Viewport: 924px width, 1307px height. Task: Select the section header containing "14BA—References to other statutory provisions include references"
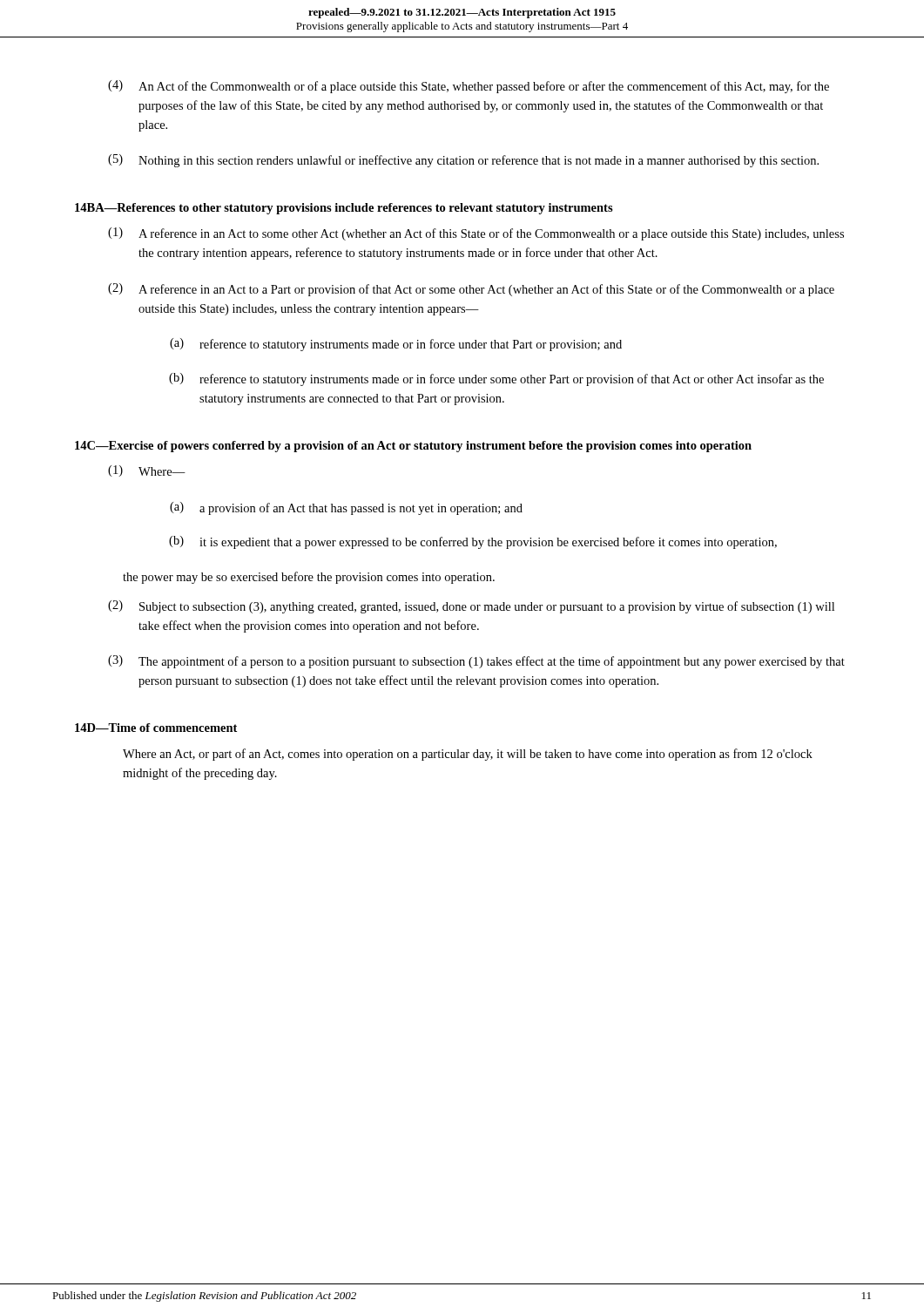[343, 207]
